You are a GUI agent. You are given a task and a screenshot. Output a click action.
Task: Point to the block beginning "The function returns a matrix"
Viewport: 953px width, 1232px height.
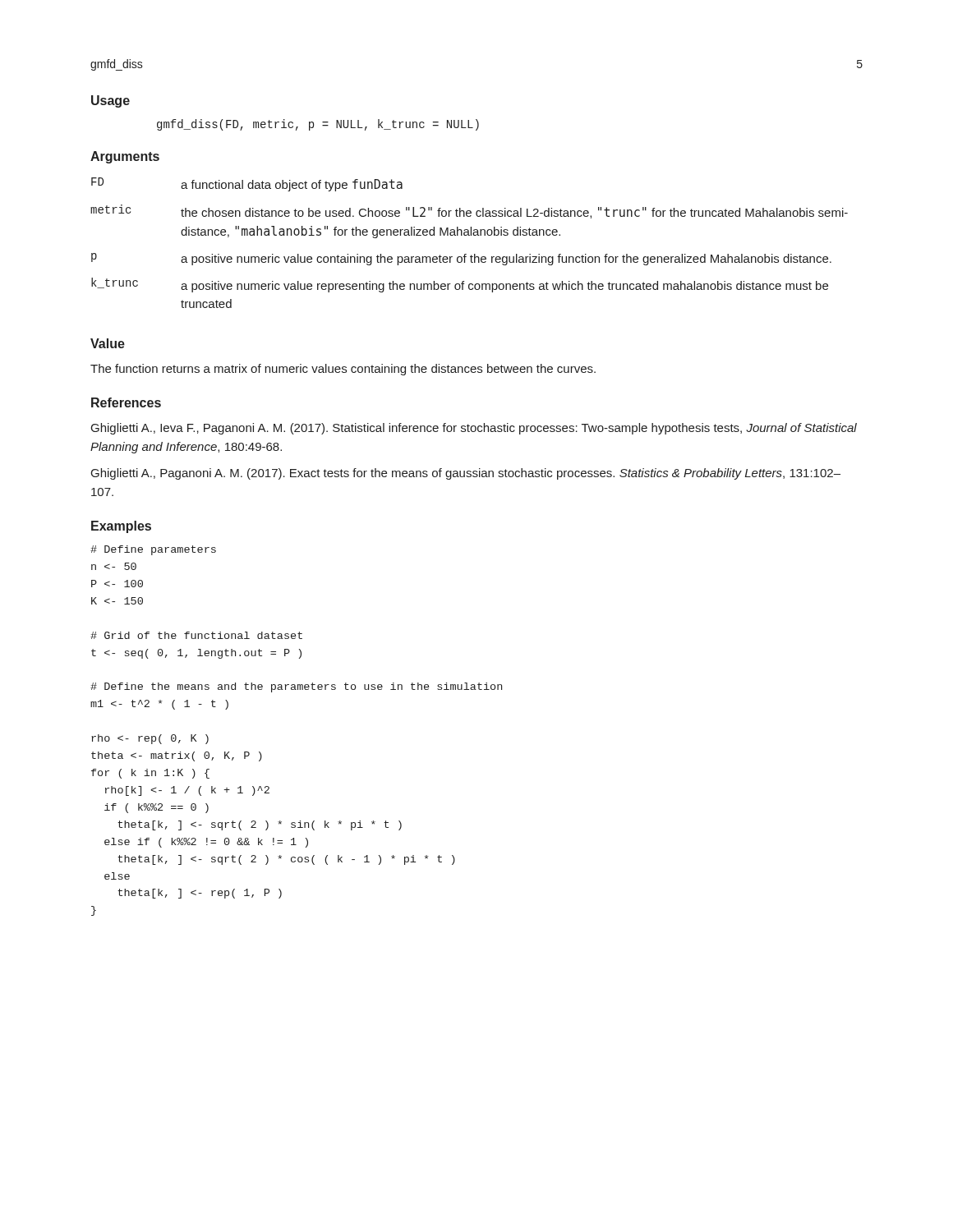(476, 369)
